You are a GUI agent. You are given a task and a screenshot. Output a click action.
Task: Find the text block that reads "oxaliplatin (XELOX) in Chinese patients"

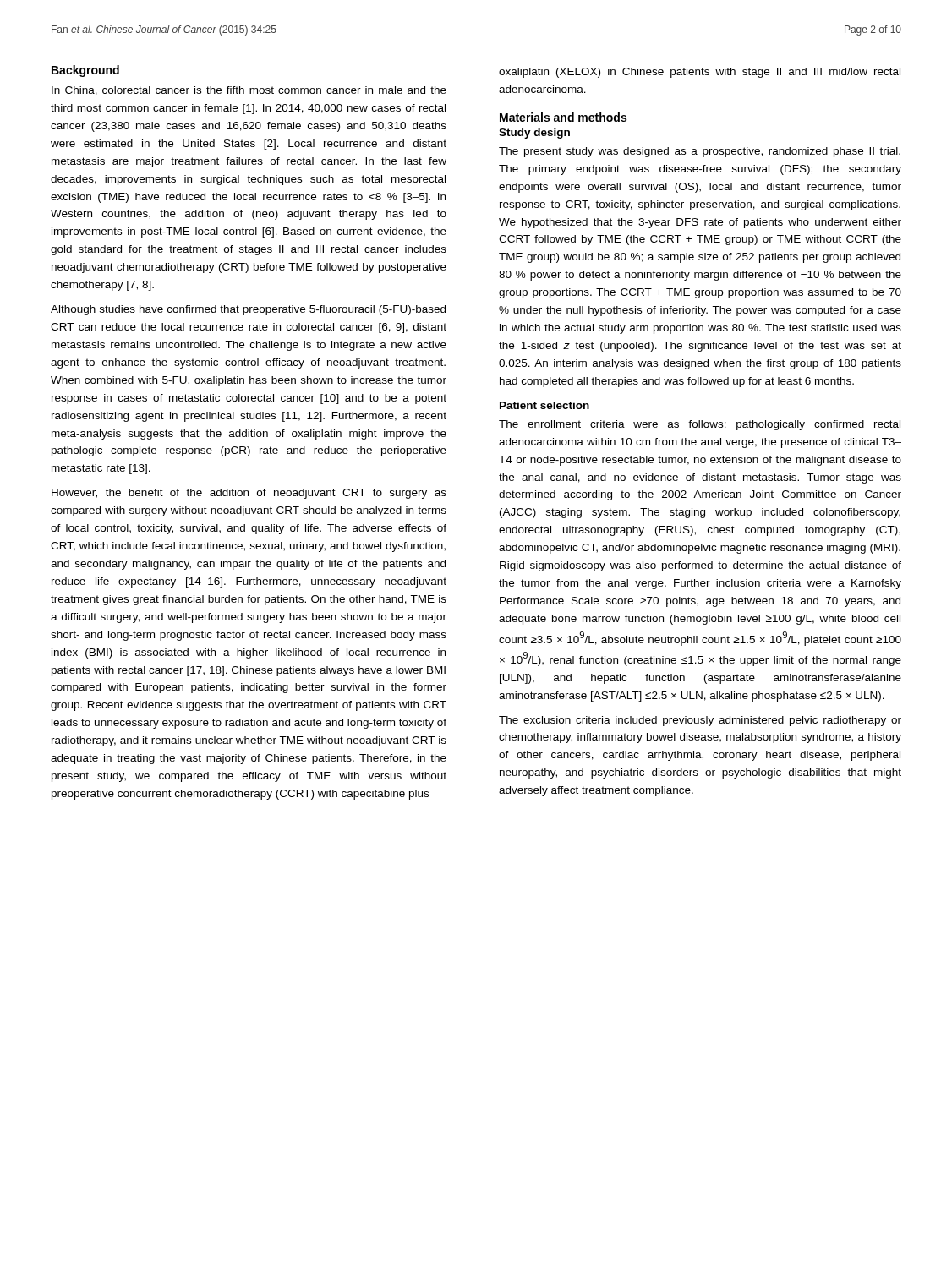pyautogui.click(x=700, y=81)
